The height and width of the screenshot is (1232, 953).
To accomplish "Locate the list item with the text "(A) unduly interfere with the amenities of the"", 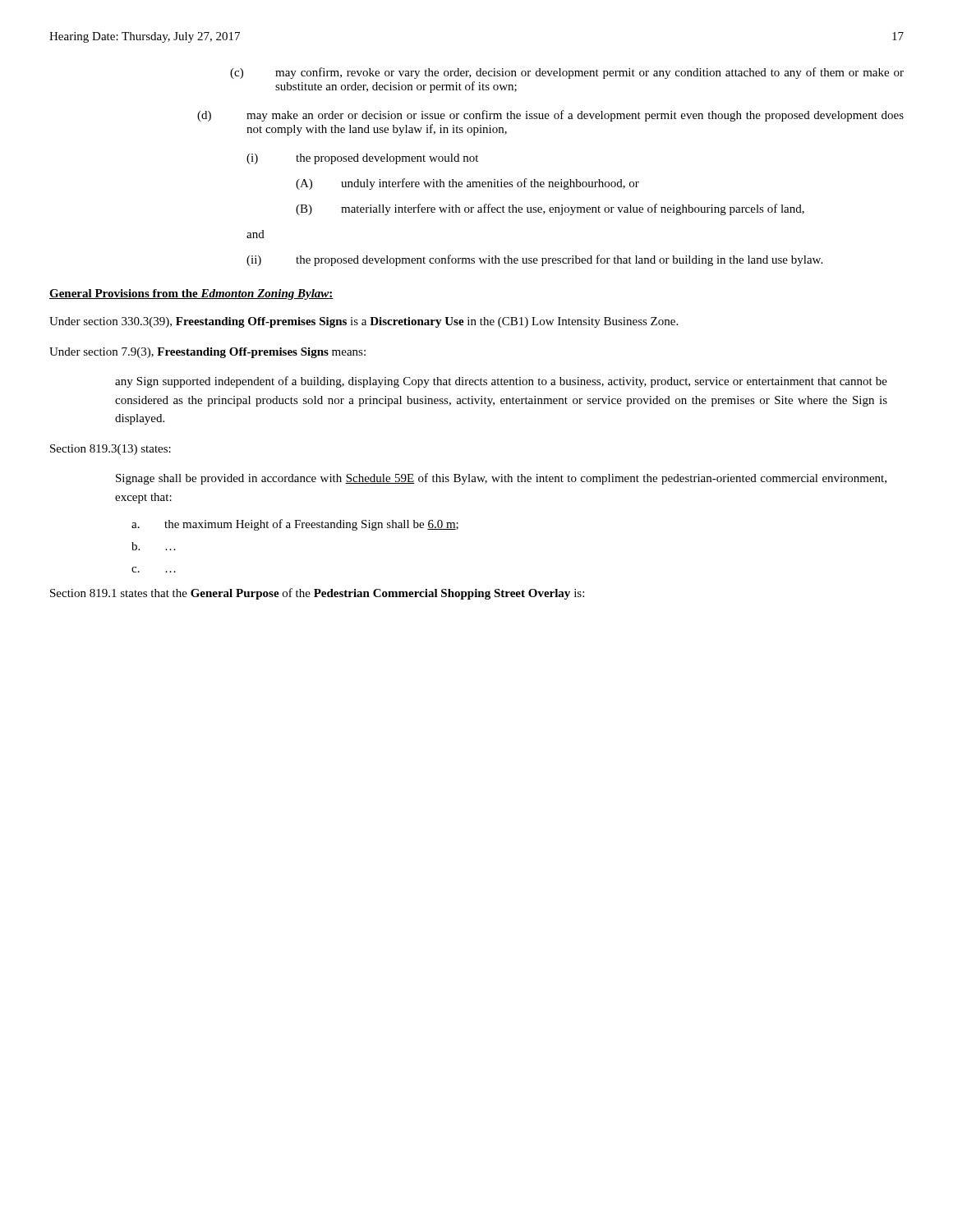I will [600, 184].
